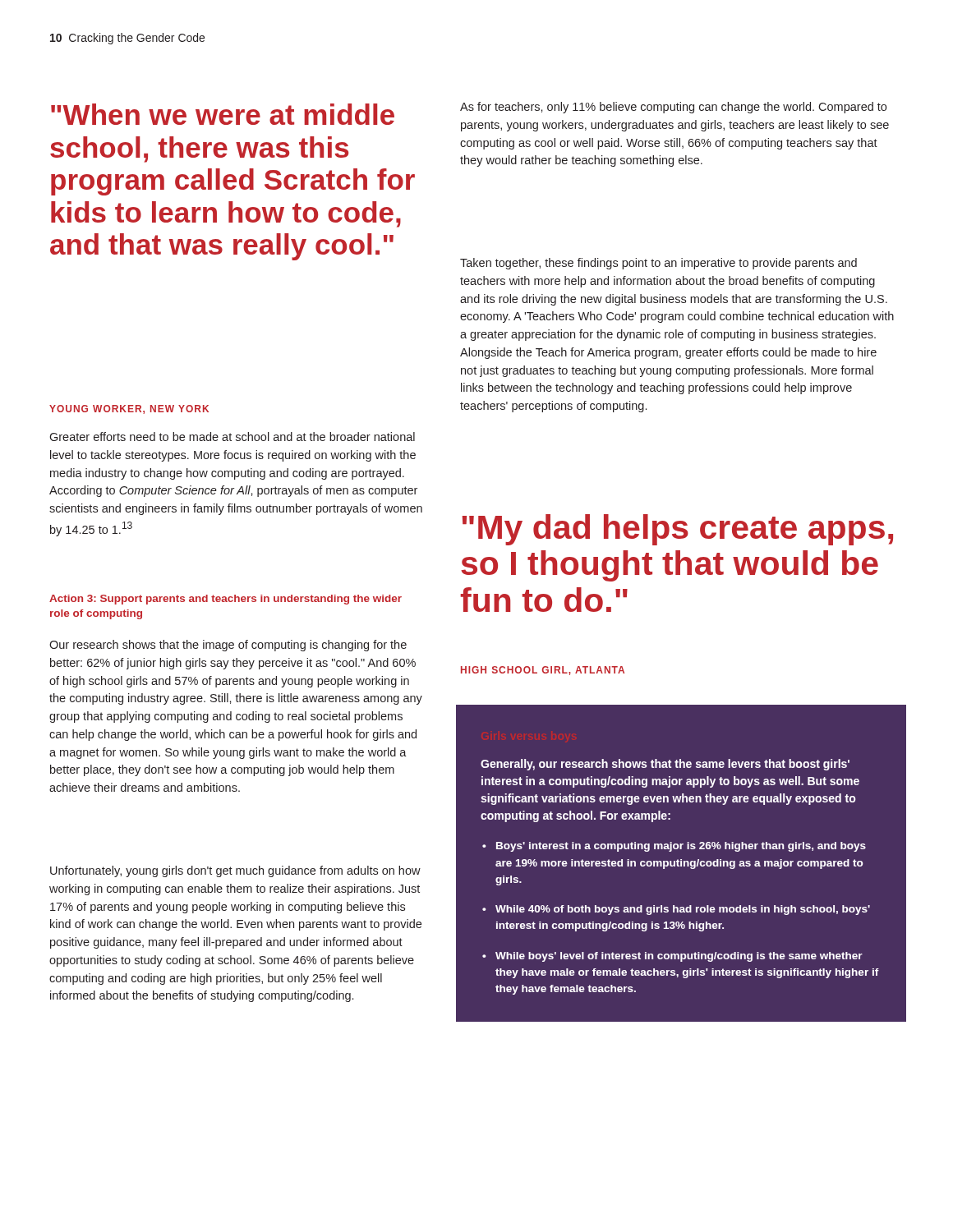Viewport: 953px width, 1232px height.
Task: Locate the passage starting "• Boys' interest"
Action: 674,862
